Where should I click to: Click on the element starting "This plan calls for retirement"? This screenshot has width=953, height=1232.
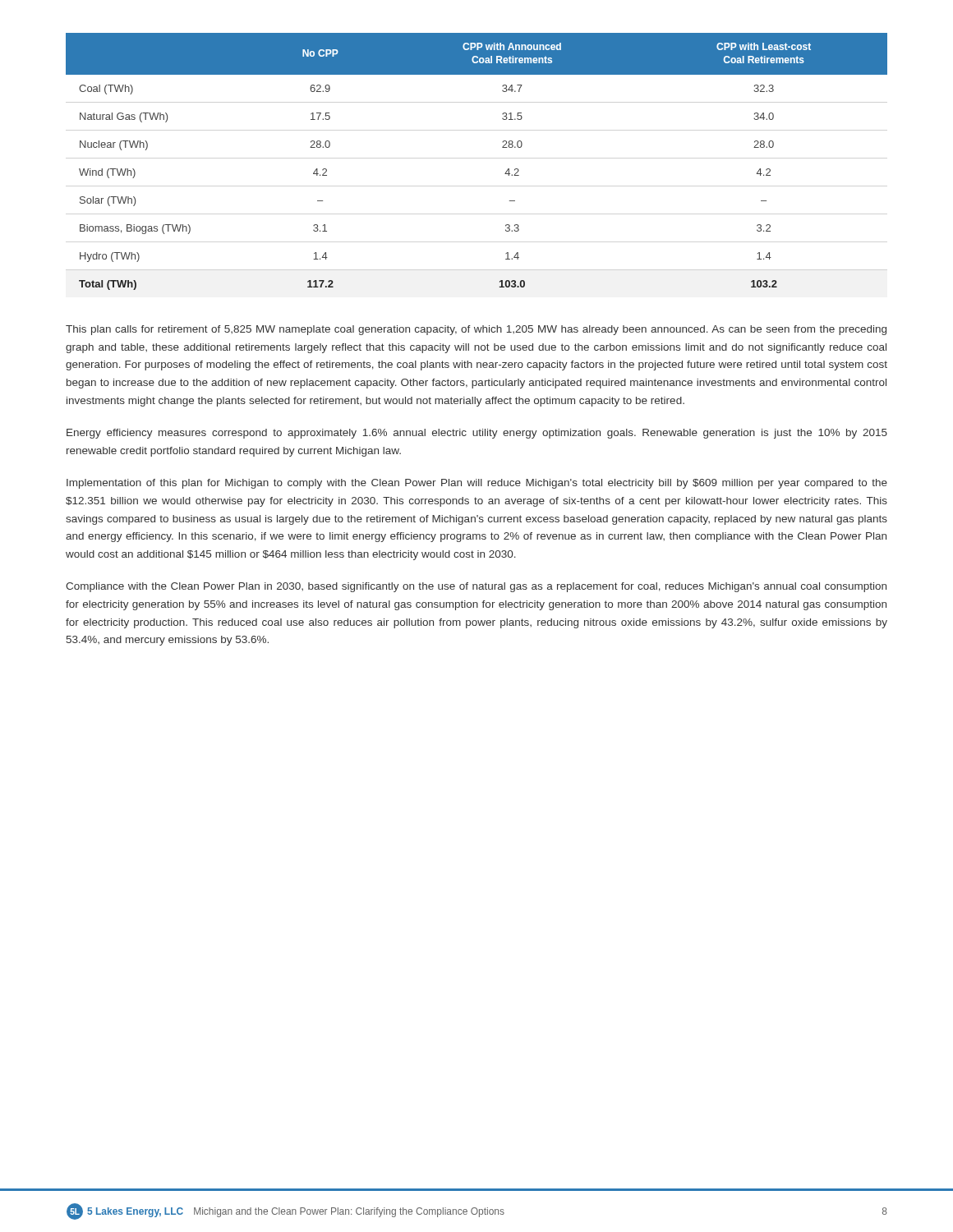point(476,365)
